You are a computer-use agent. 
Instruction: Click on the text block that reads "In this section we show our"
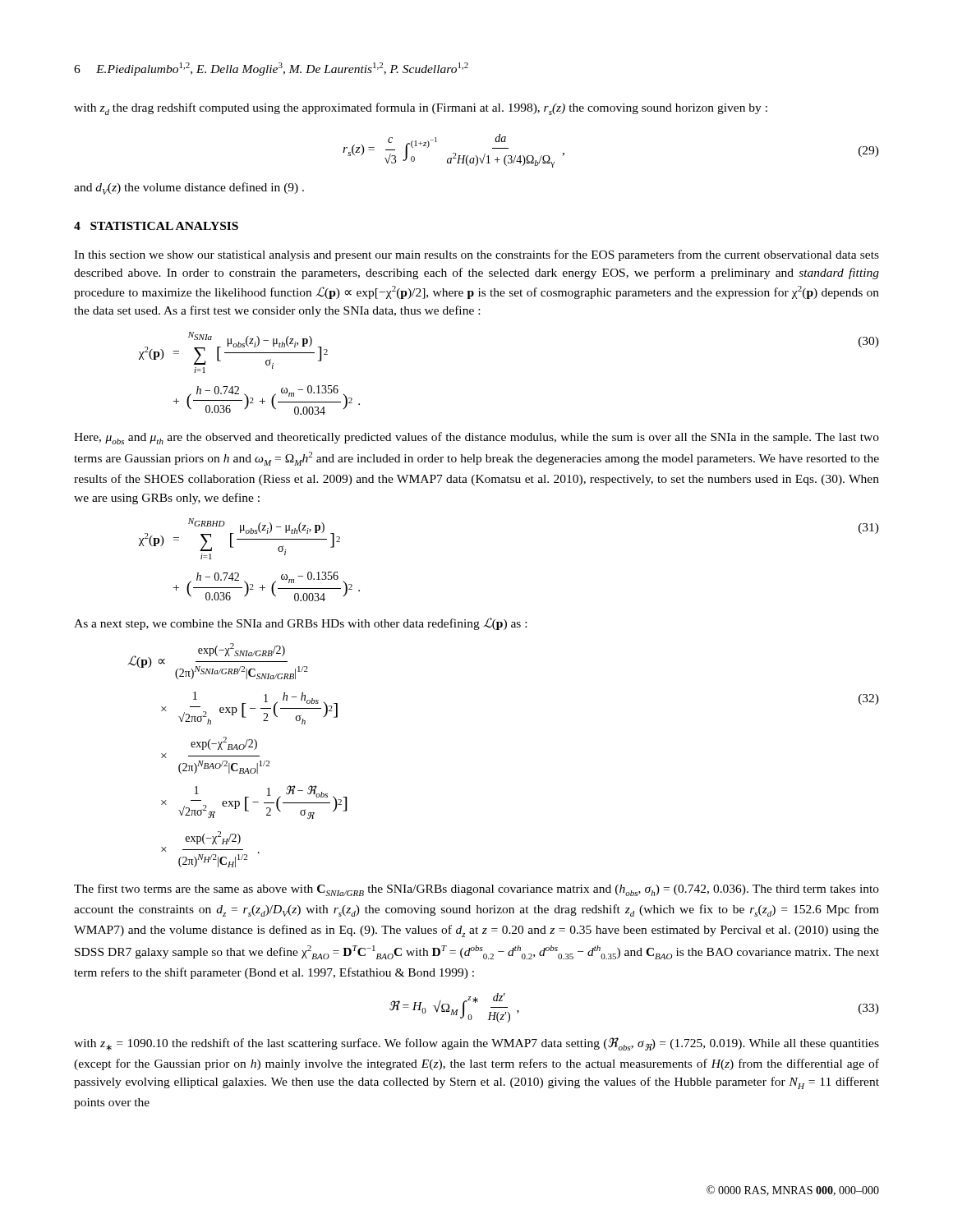pos(476,282)
